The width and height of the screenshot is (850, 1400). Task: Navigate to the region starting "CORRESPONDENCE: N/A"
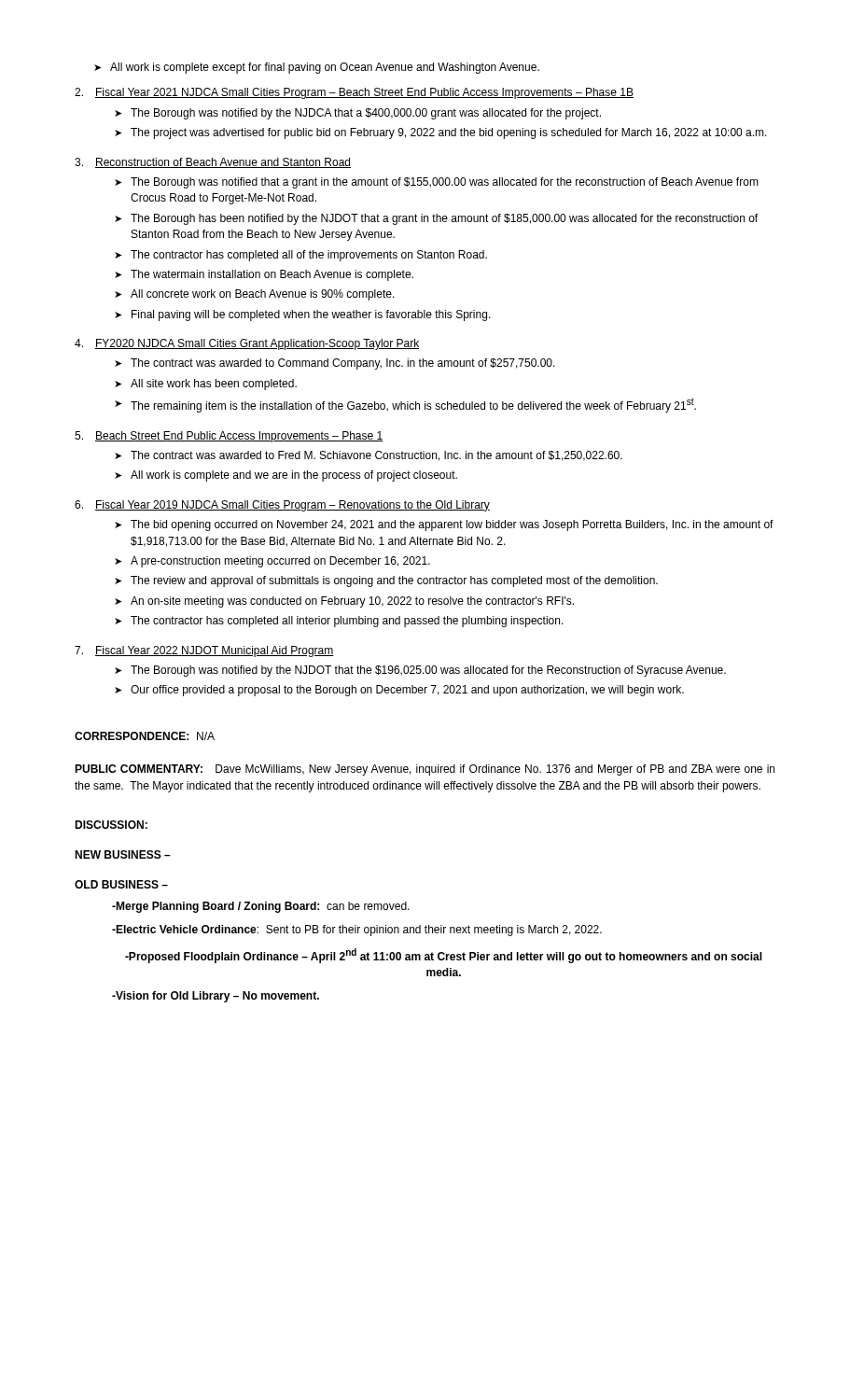[x=145, y=736]
